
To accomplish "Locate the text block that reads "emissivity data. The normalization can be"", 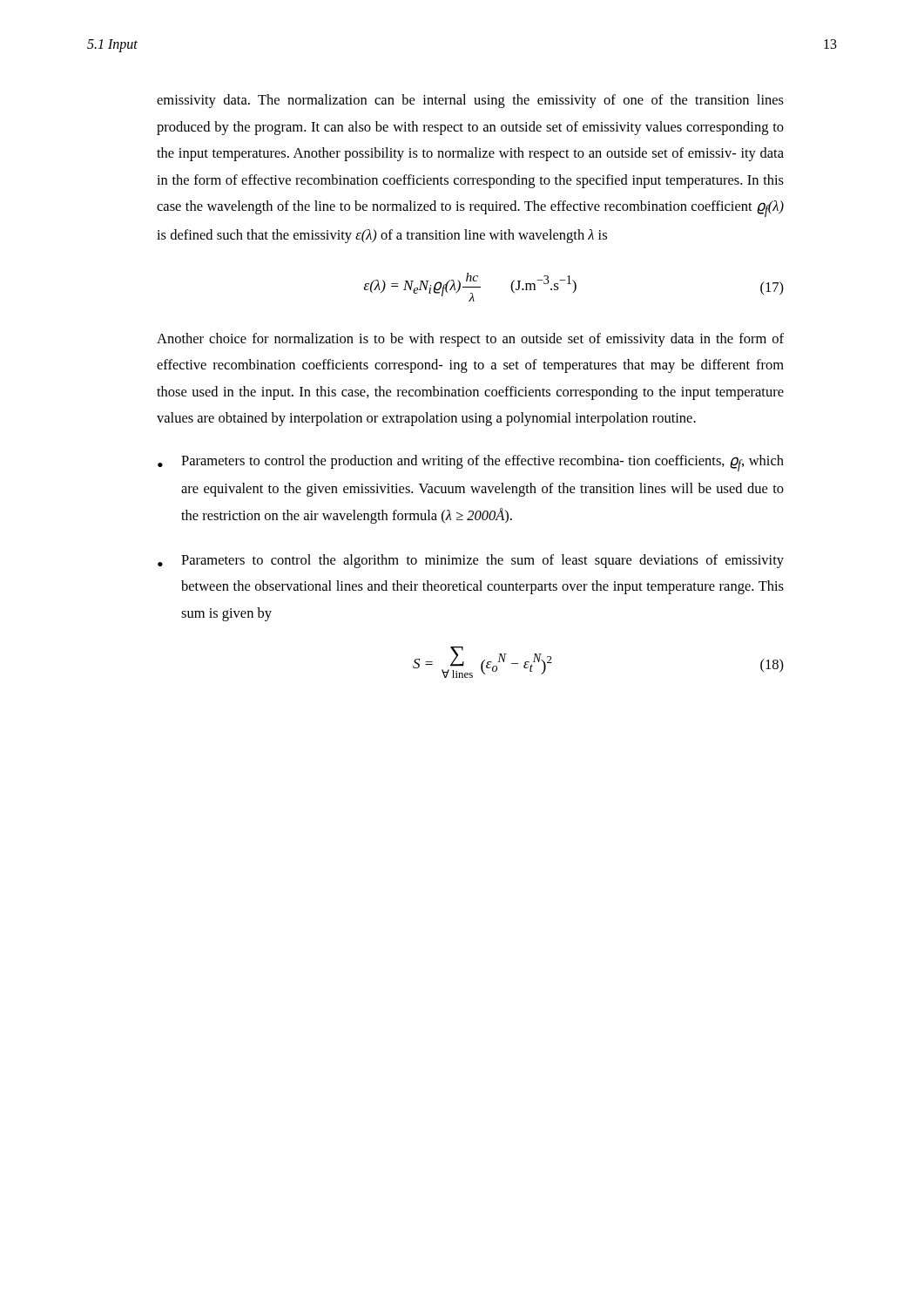I will pos(470,167).
